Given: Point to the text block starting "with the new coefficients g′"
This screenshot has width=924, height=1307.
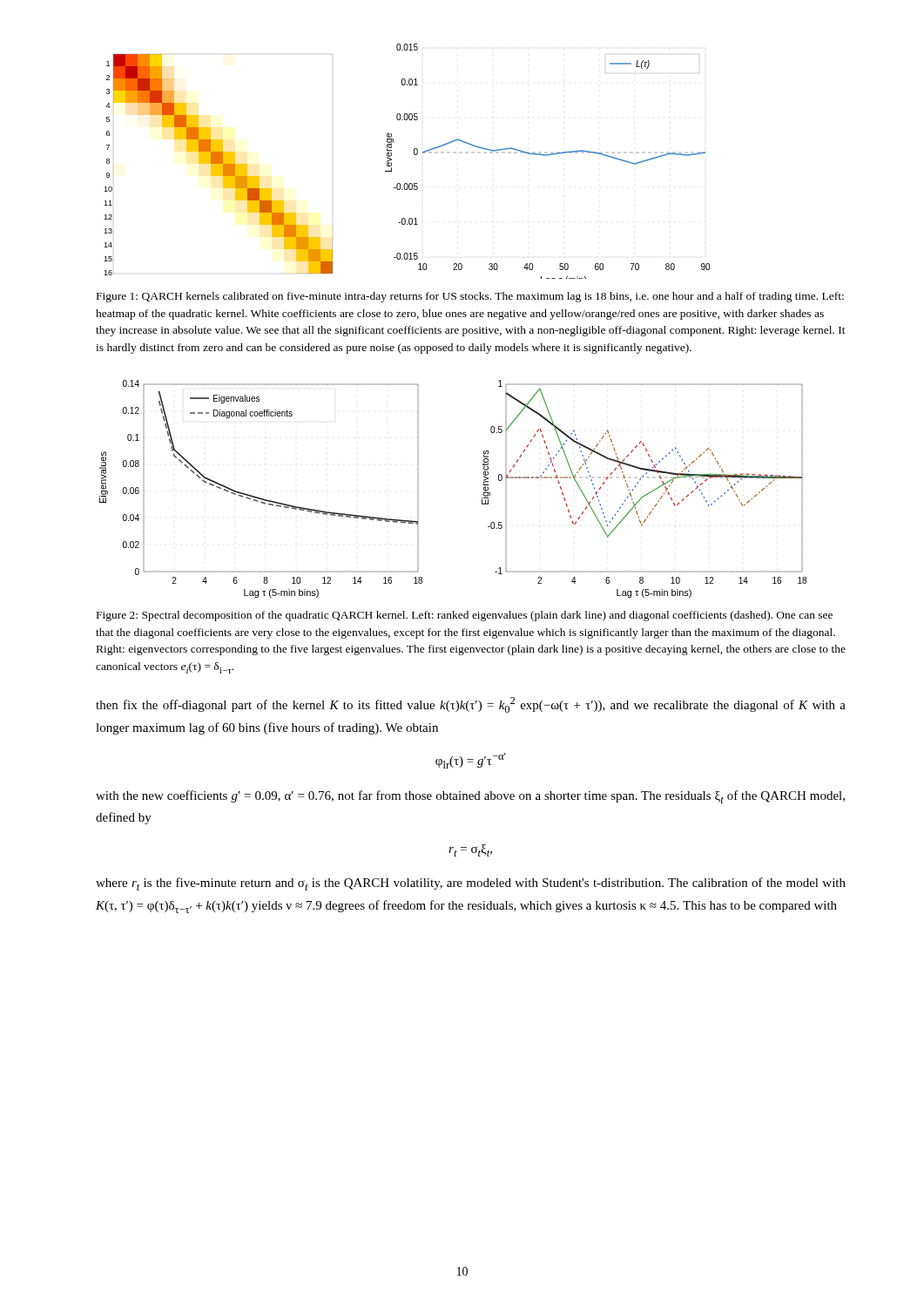Looking at the screenshot, I should [x=471, y=806].
